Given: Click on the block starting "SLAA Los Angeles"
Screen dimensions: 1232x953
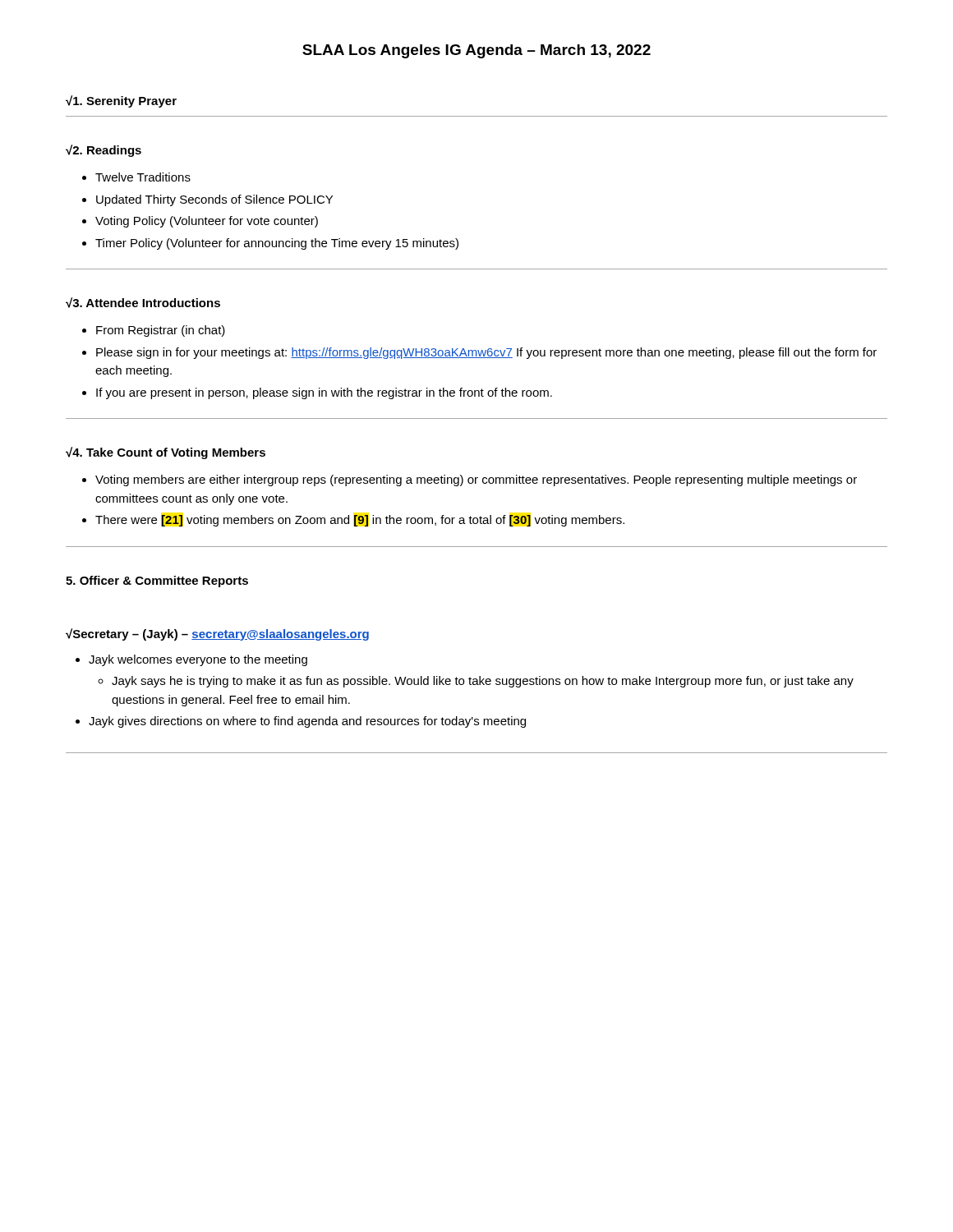Looking at the screenshot, I should point(476,50).
